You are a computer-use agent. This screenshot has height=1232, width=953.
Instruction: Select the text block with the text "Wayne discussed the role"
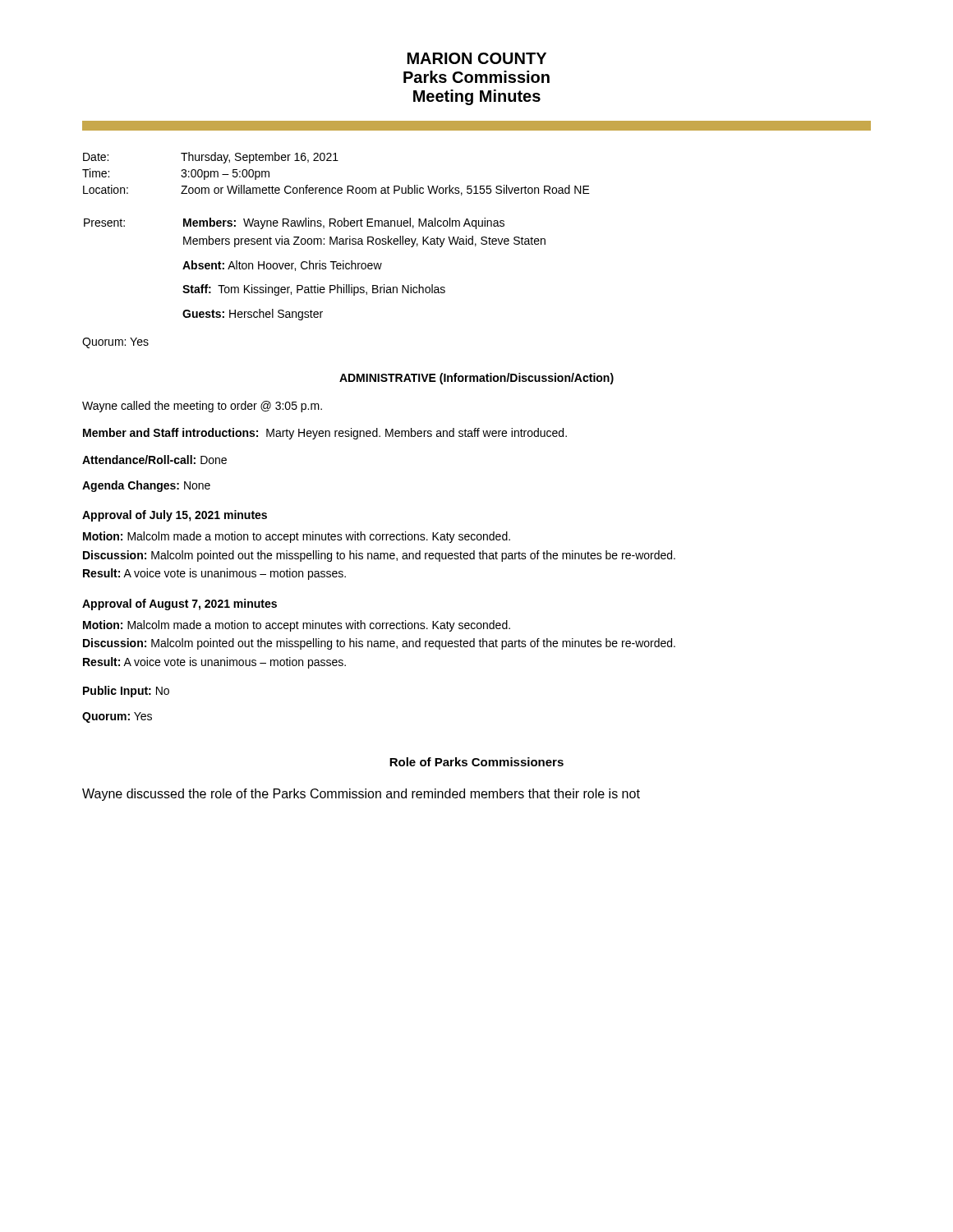tap(361, 794)
